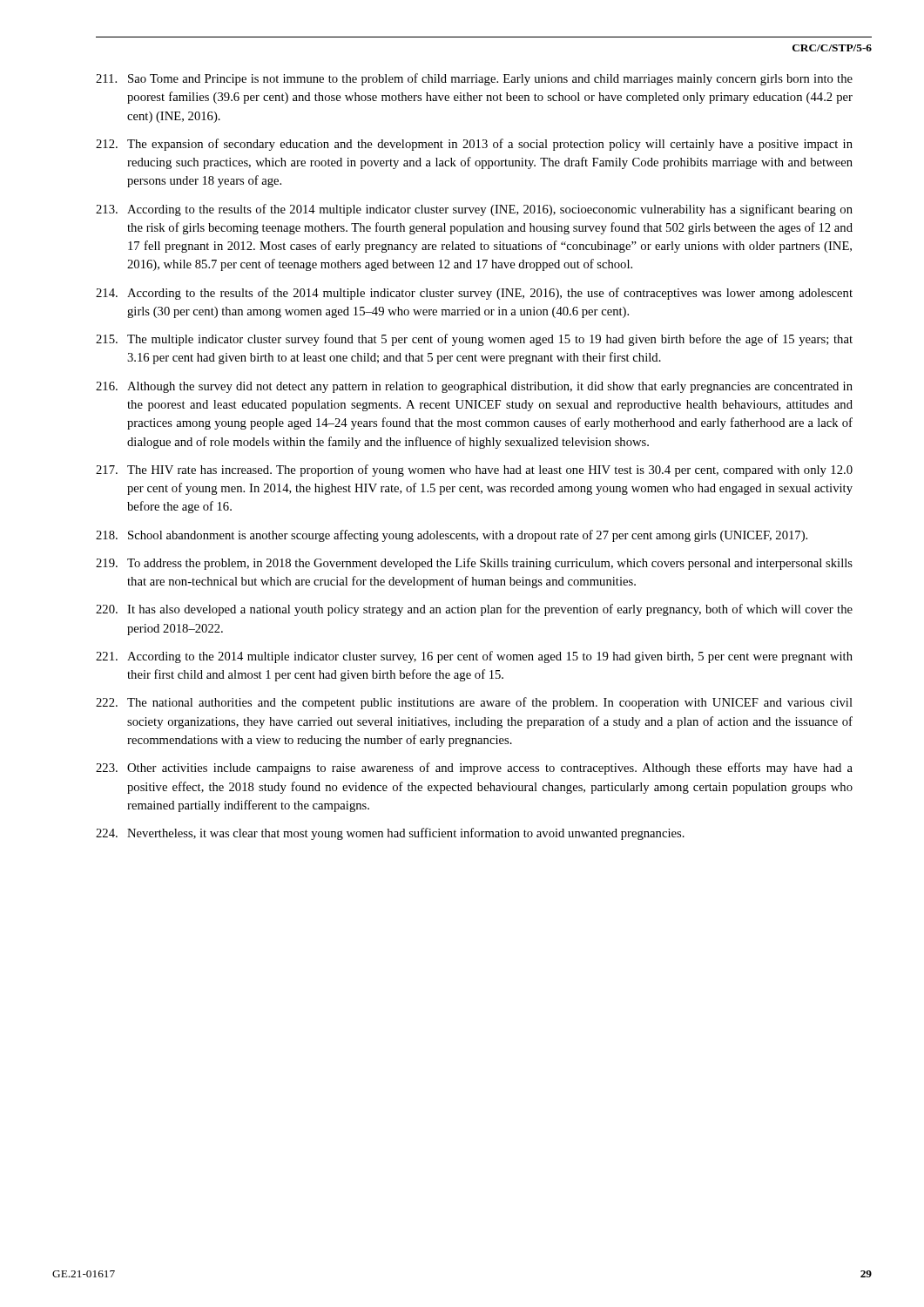
Task: Navigate to the element starting "To address the problem, in 2018 the Government"
Action: click(x=474, y=573)
